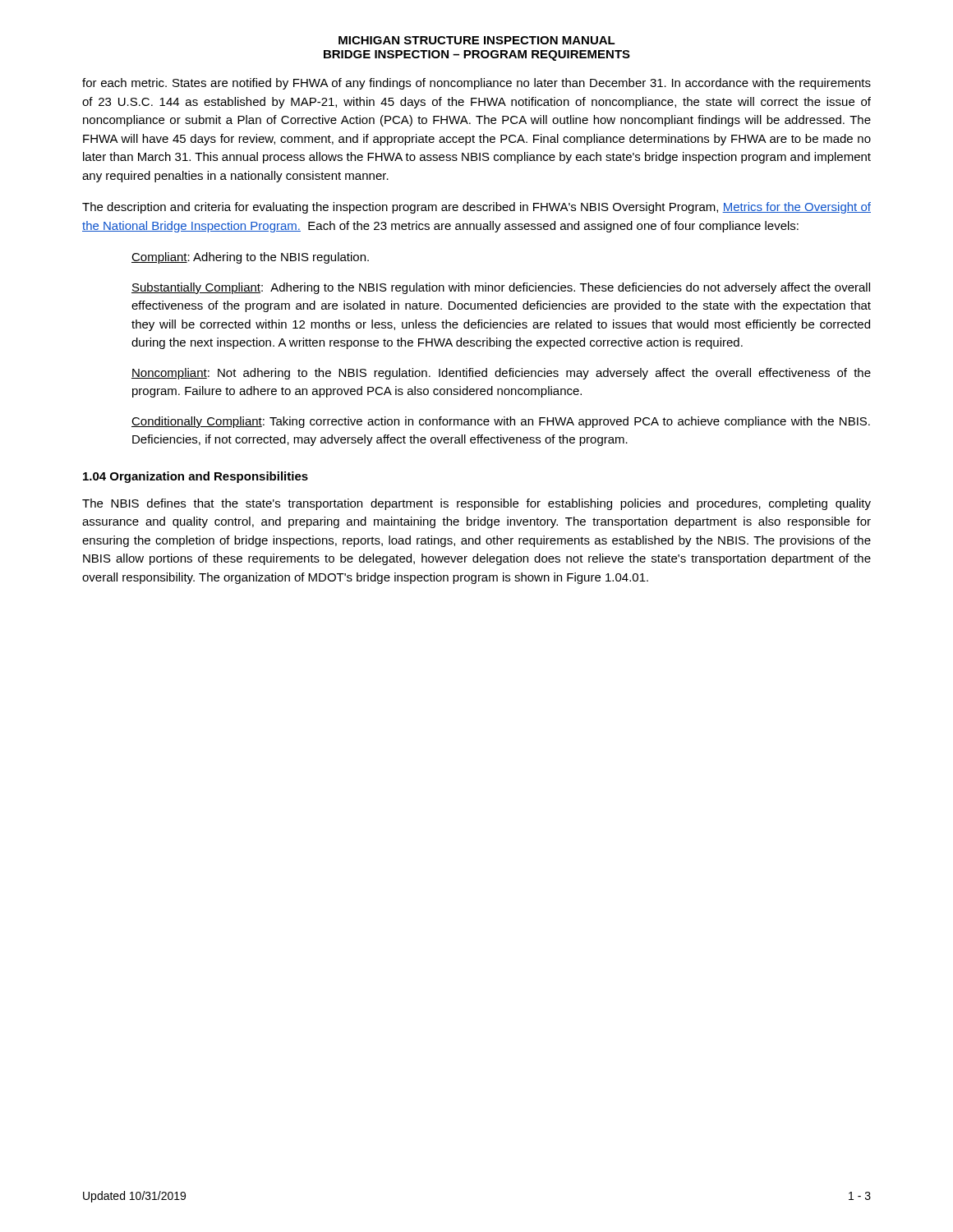Viewport: 953px width, 1232px height.
Task: Navigate to the passage starting "Conditionally Compliant: Taking corrective action"
Action: click(x=501, y=430)
